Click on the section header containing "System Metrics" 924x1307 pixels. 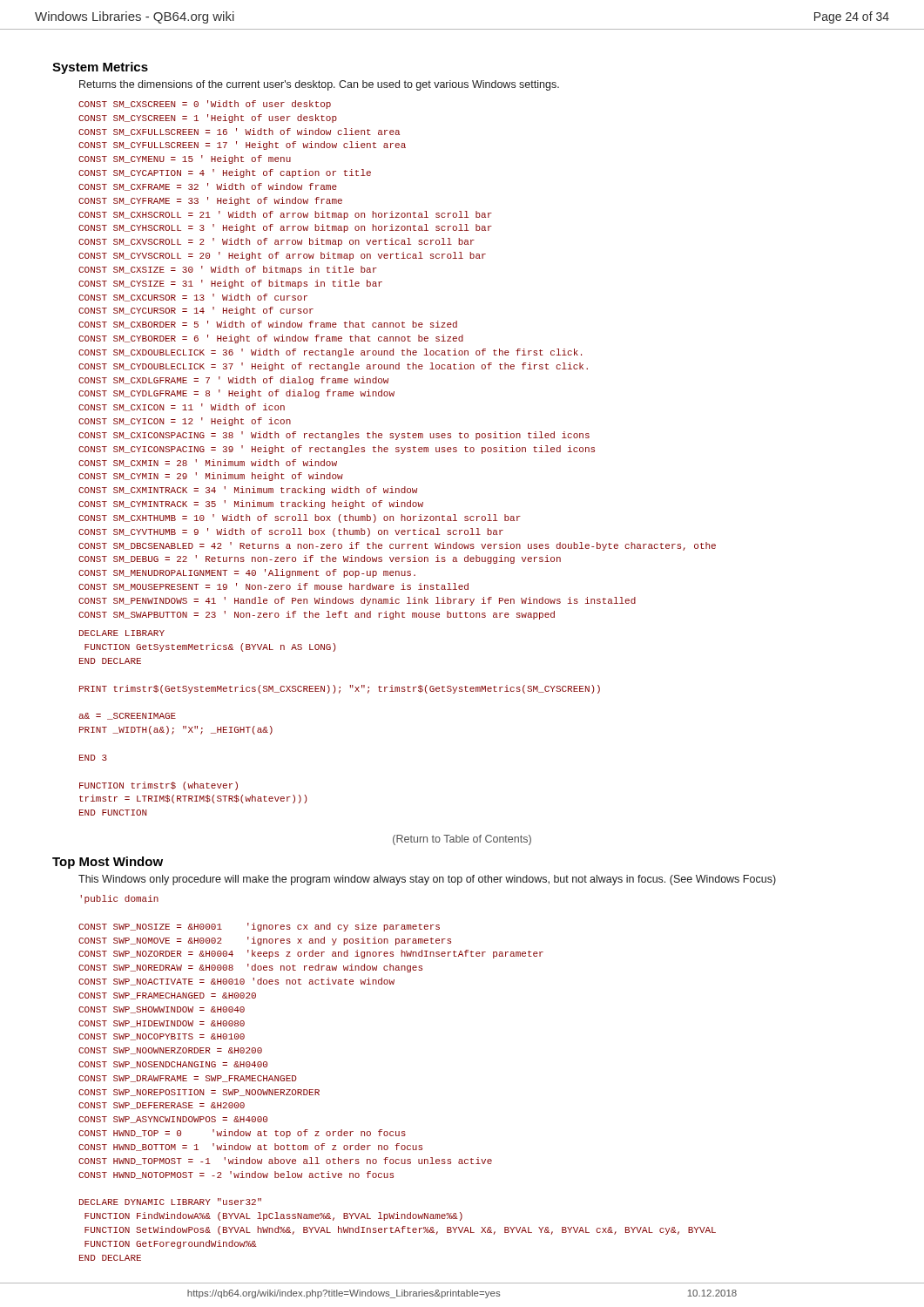click(x=100, y=67)
